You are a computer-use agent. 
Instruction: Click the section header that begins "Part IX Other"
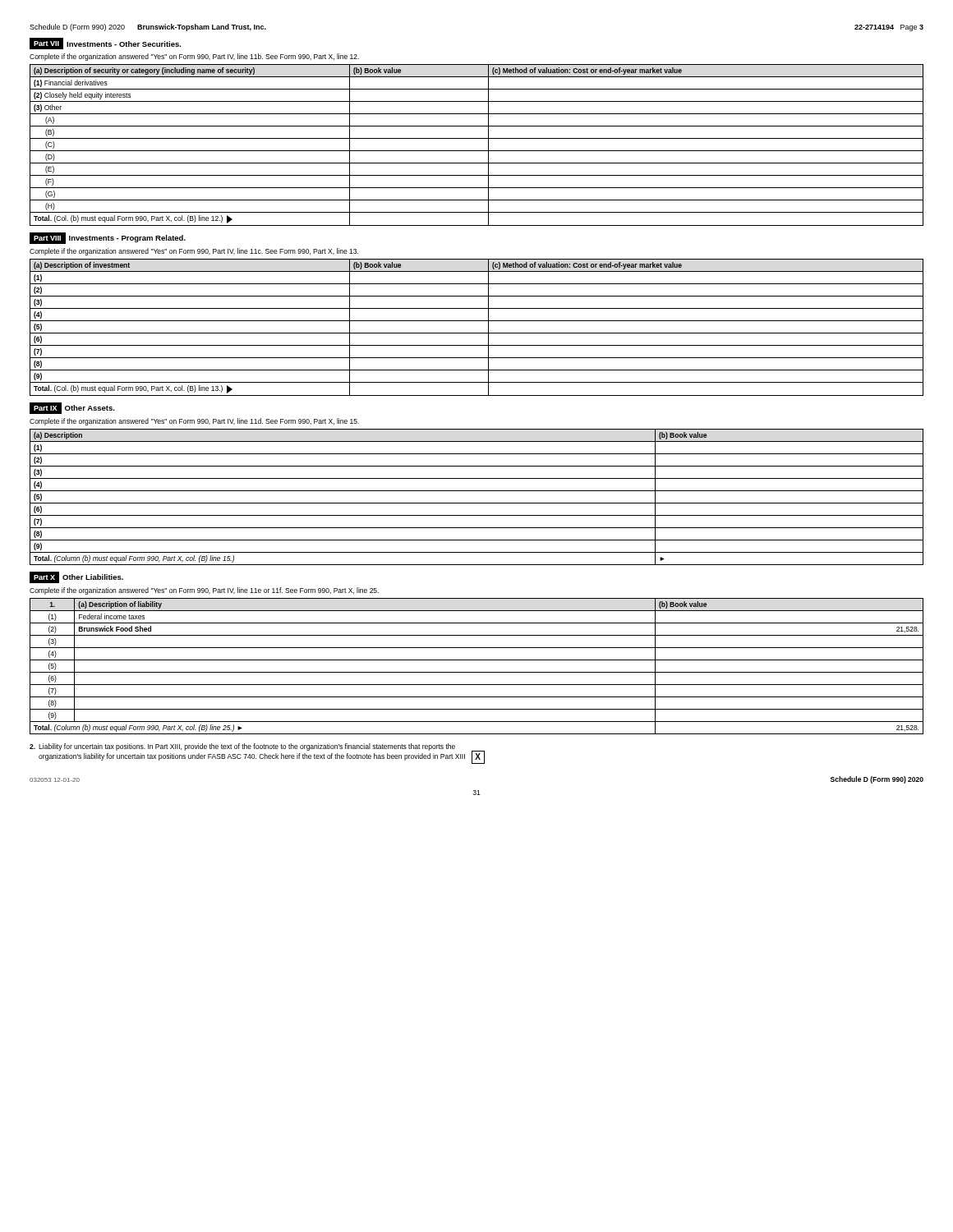pyautogui.click(x=72, y=408)
